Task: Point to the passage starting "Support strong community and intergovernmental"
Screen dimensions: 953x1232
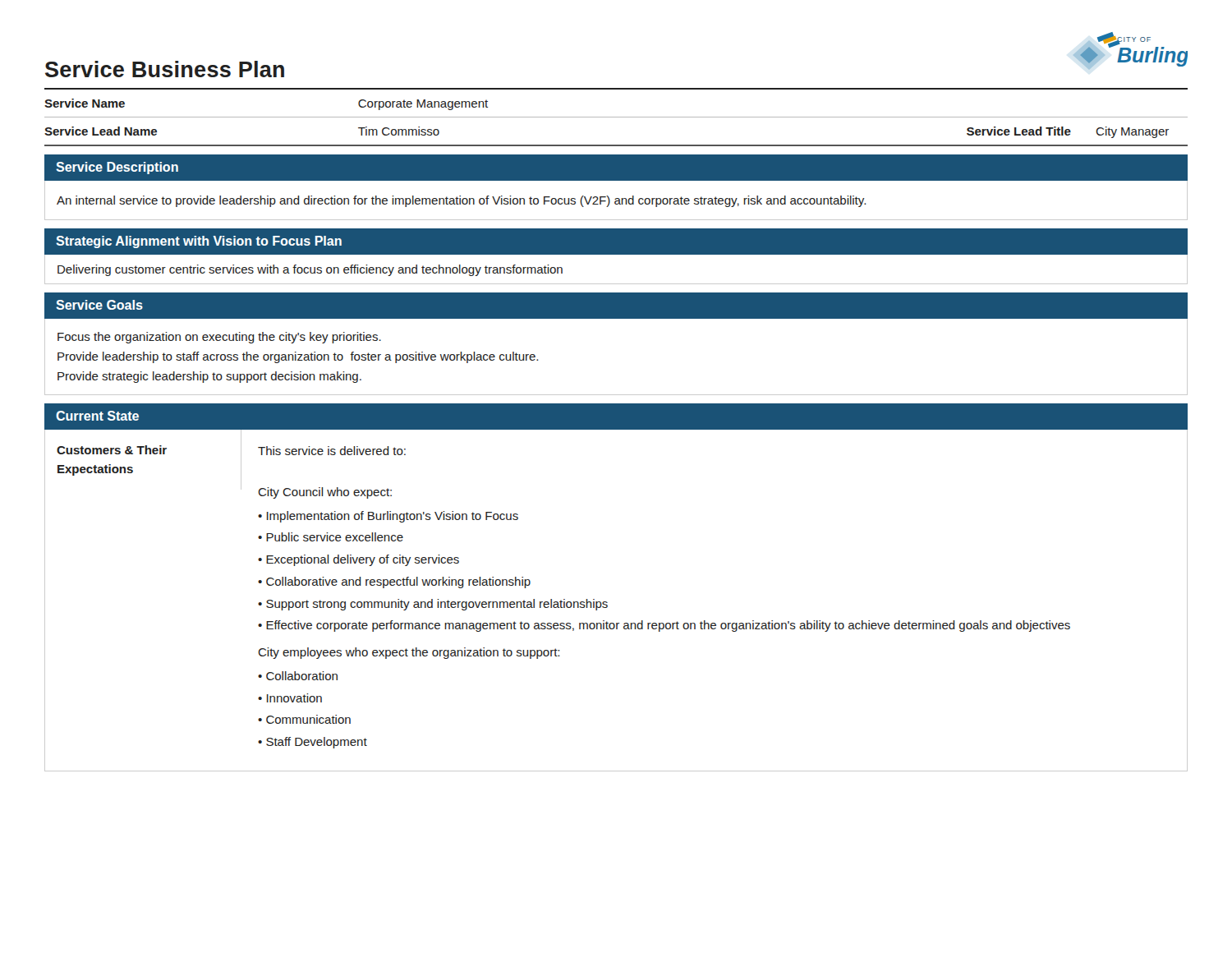Action: point(437,603)
